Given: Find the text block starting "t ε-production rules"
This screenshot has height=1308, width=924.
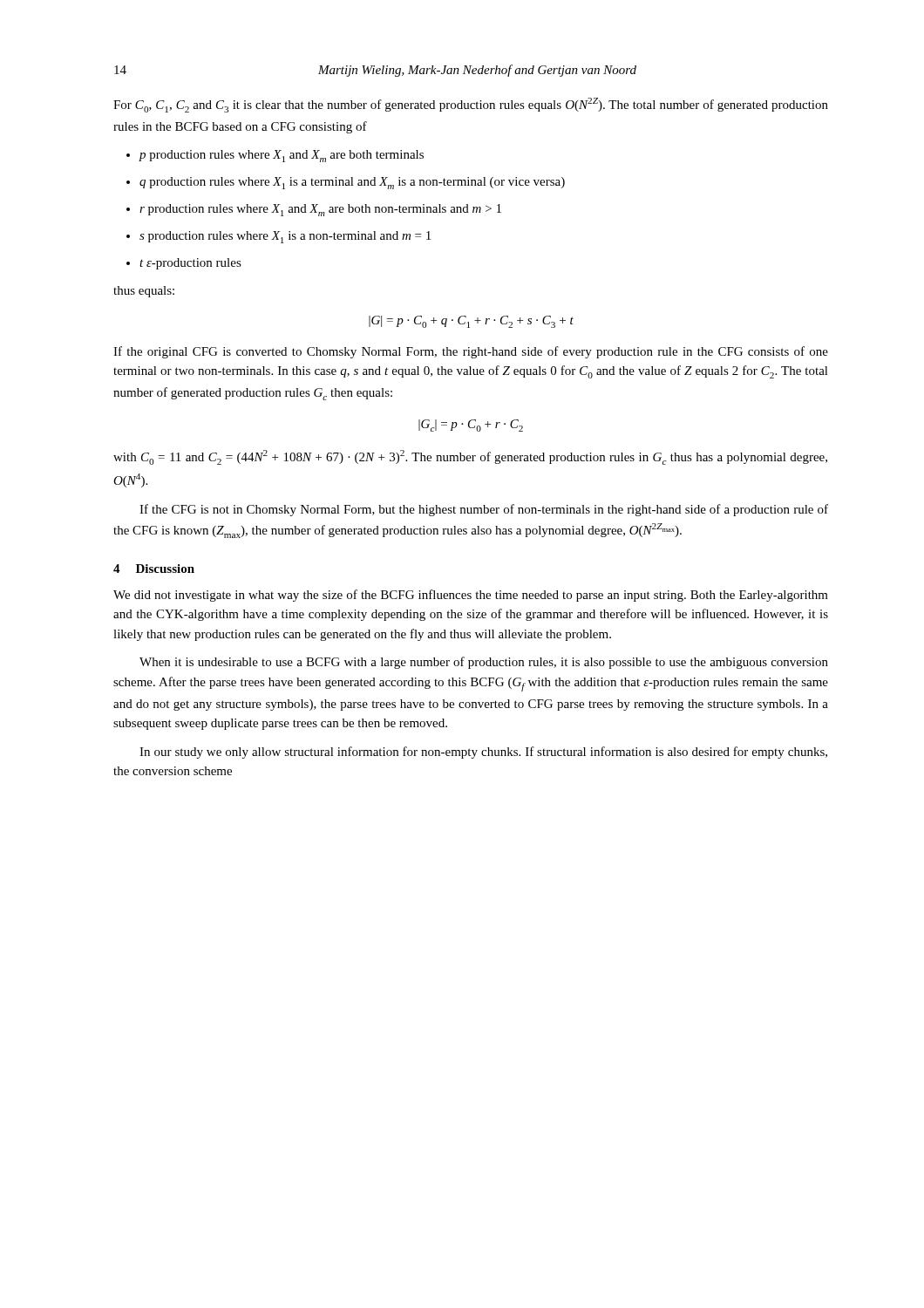Looking at the screenshot, I should click(190, 262).
